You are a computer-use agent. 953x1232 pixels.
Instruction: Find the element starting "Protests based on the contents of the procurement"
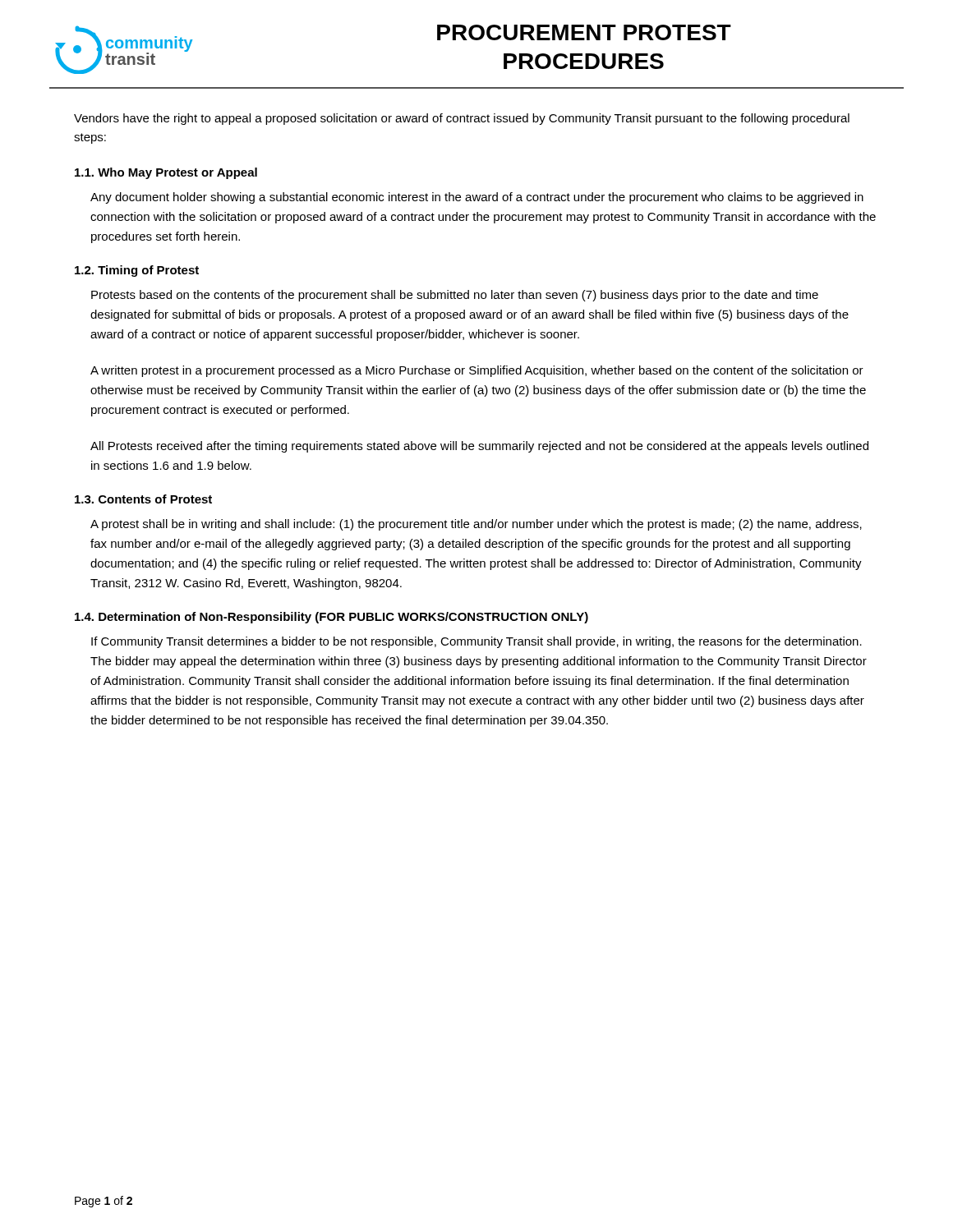pos(485,314)
